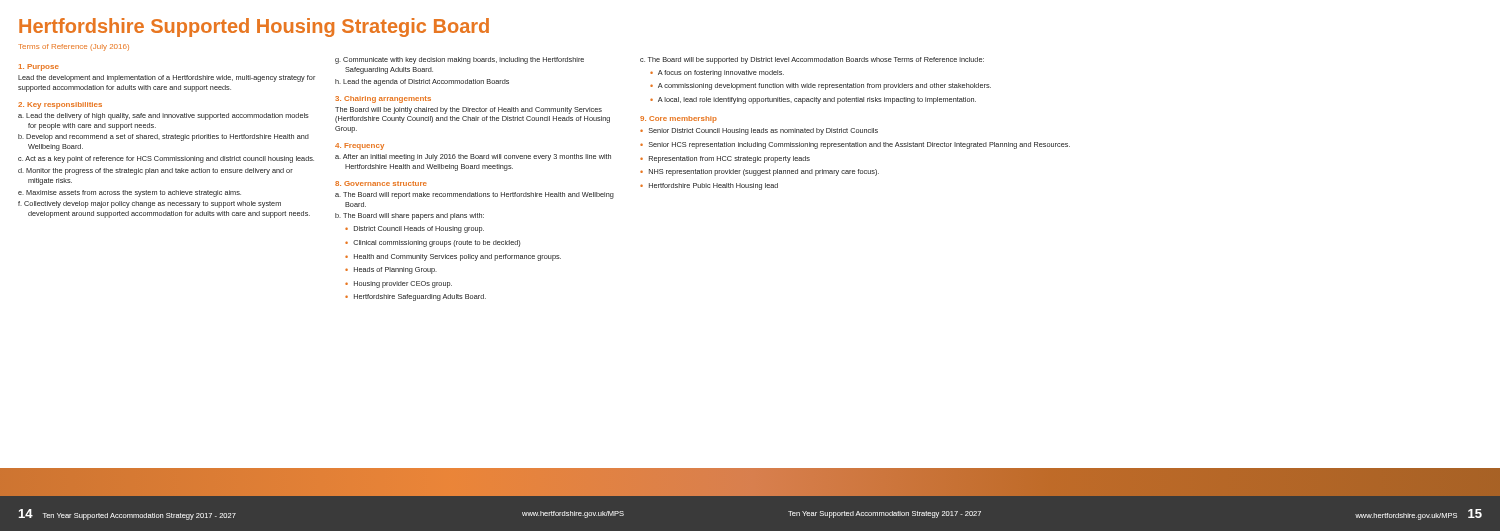This screenshot has height=531, width=1500.
Task: Point to "1. Purpose"
Action: 168,67
